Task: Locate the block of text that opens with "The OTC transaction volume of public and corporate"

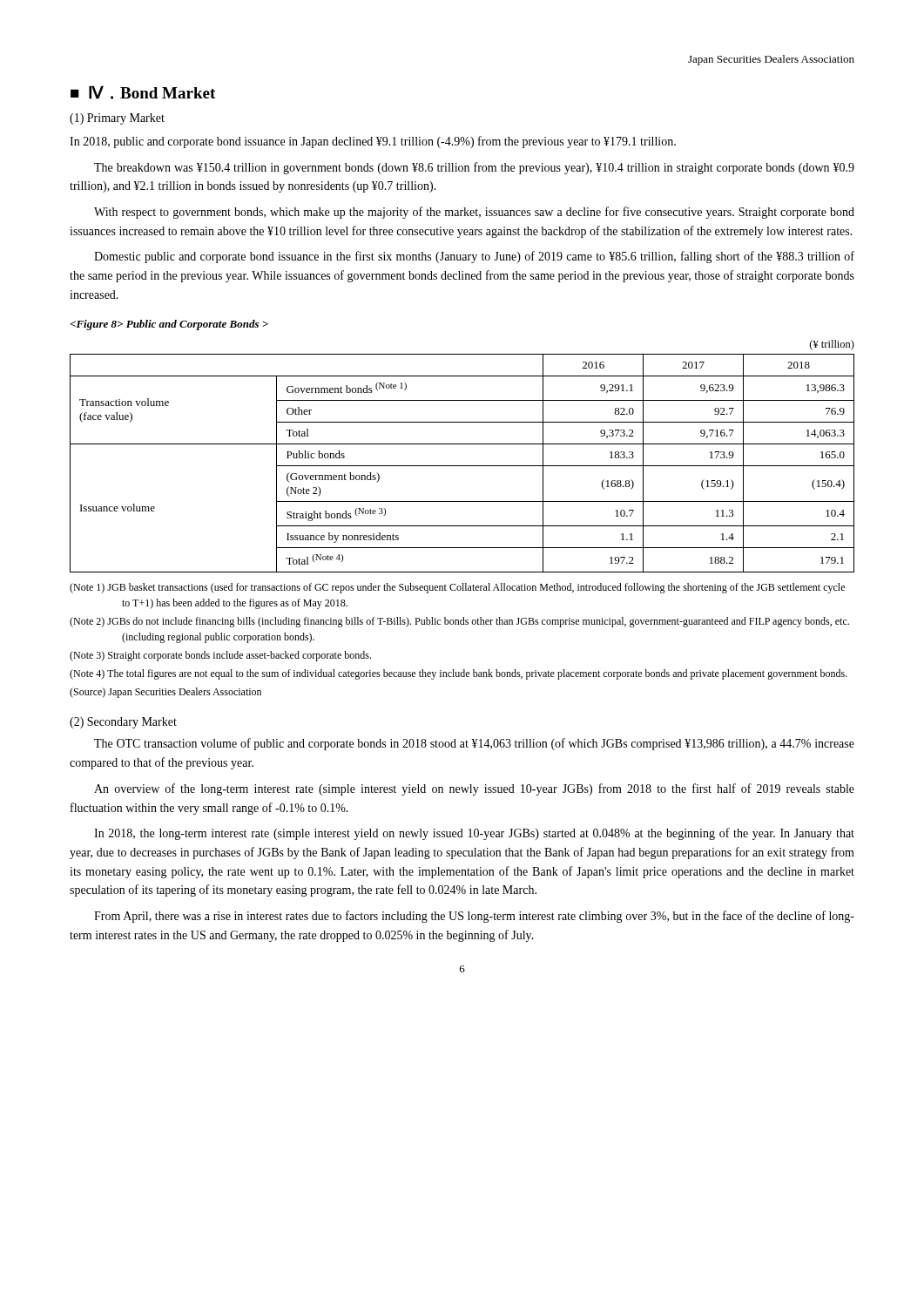Action: [x=462, y=754]
